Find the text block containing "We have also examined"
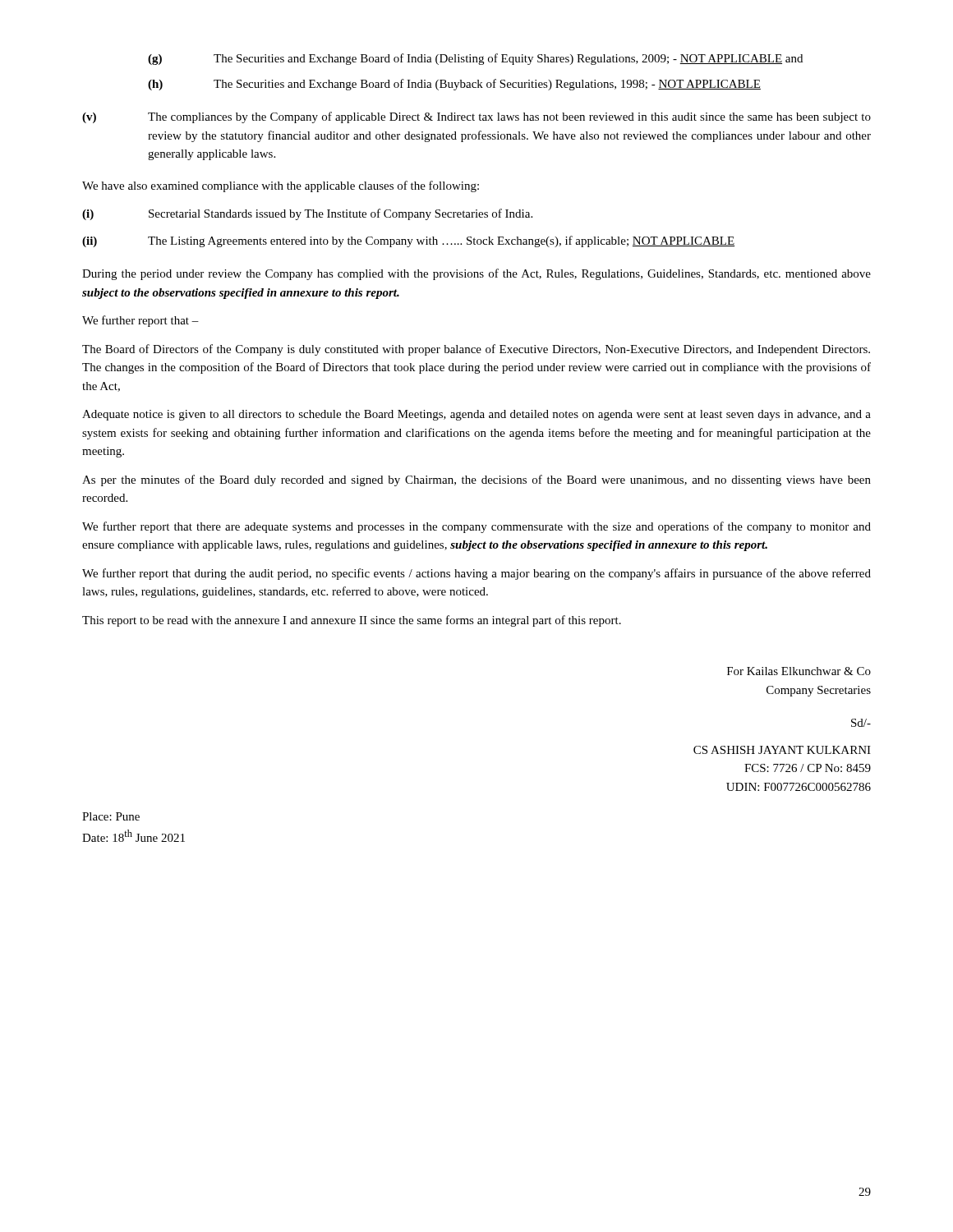 pyautogui.click(x=476, y=185)
